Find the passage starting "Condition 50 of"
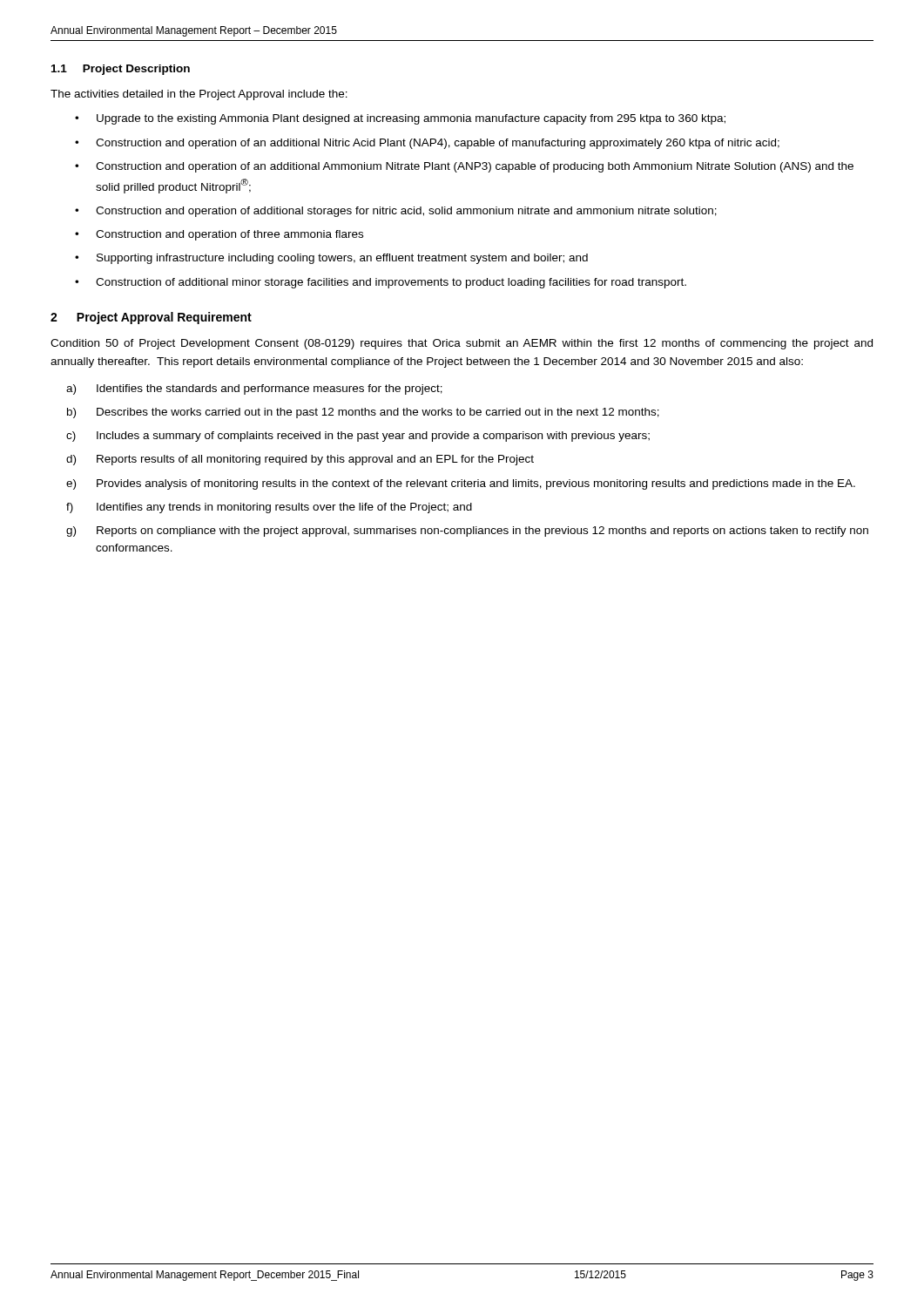The image size is (924, 1307). tap(462, 352)
